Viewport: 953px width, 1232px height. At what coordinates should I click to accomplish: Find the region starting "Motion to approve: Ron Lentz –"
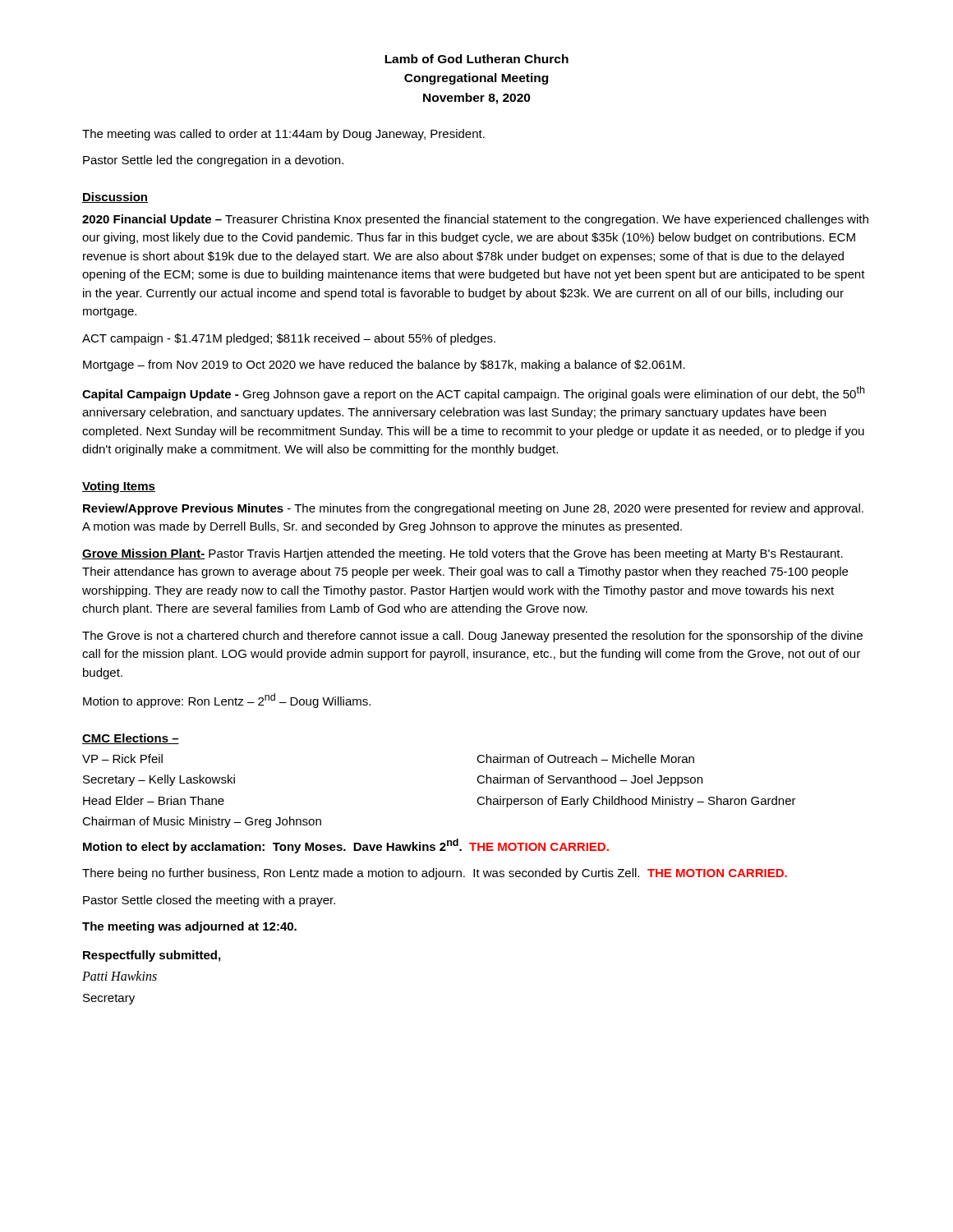pos(227,700)
